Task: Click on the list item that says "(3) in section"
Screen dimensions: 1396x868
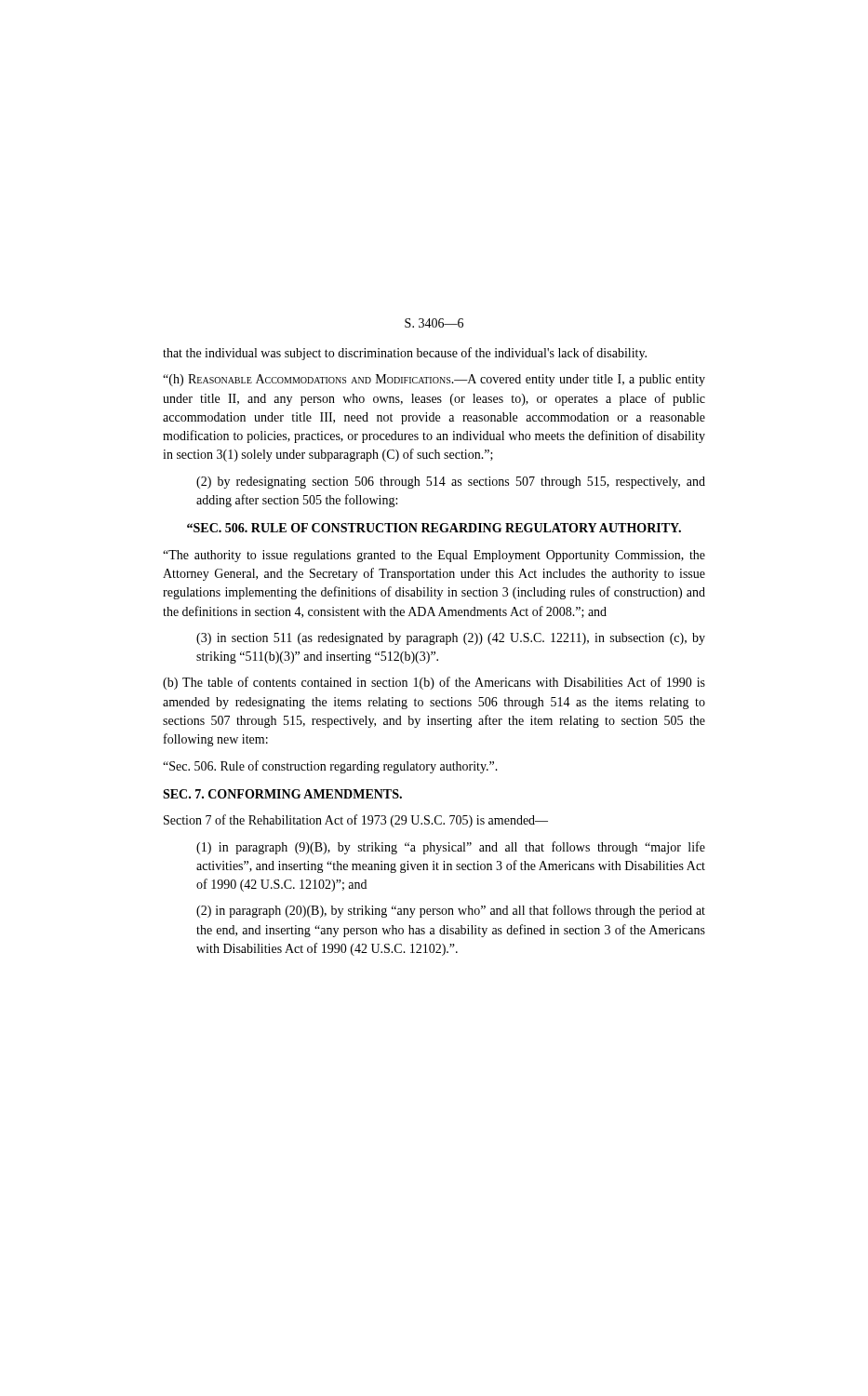Action: point(451,648)
